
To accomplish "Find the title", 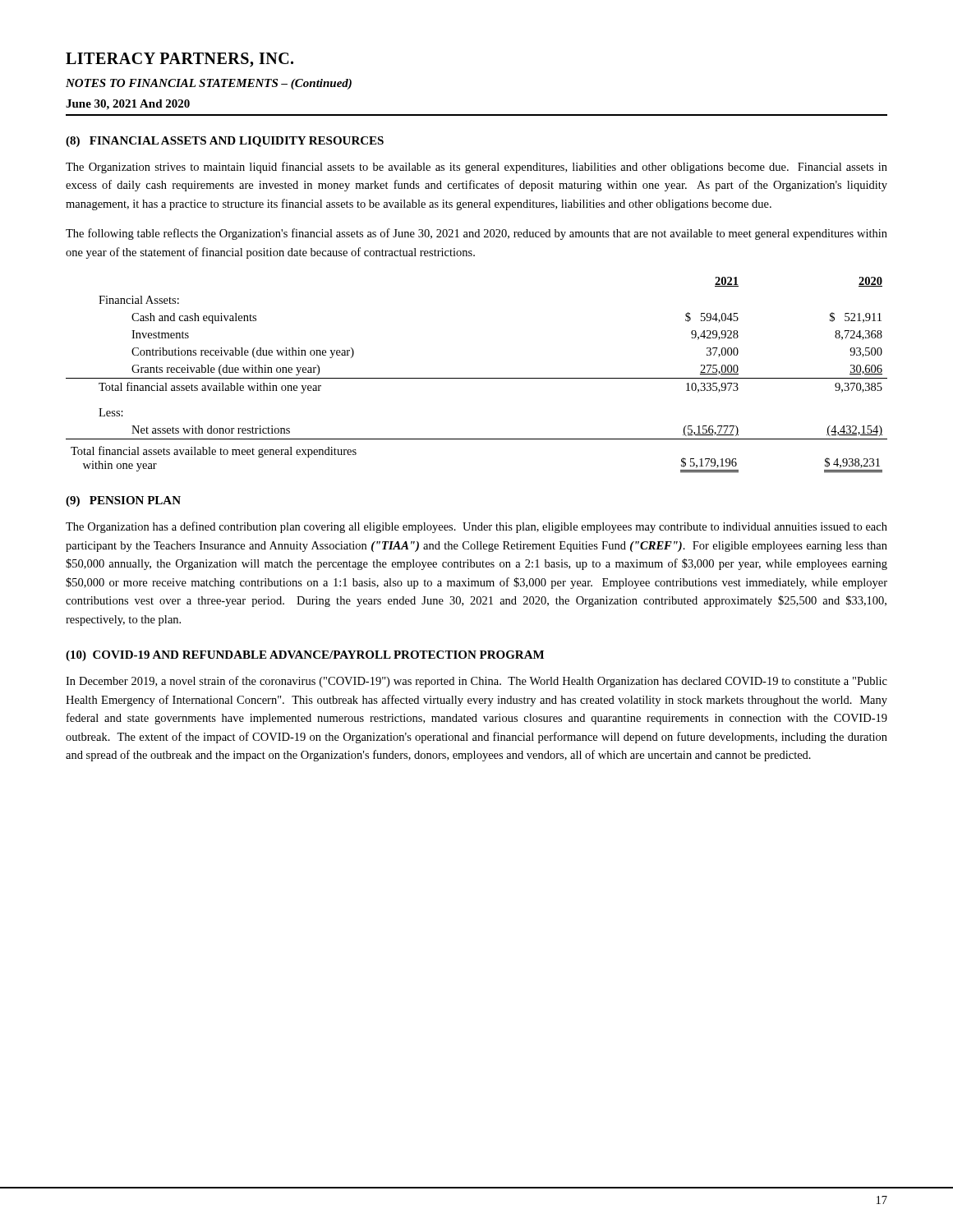I will [x=180, y=58].
